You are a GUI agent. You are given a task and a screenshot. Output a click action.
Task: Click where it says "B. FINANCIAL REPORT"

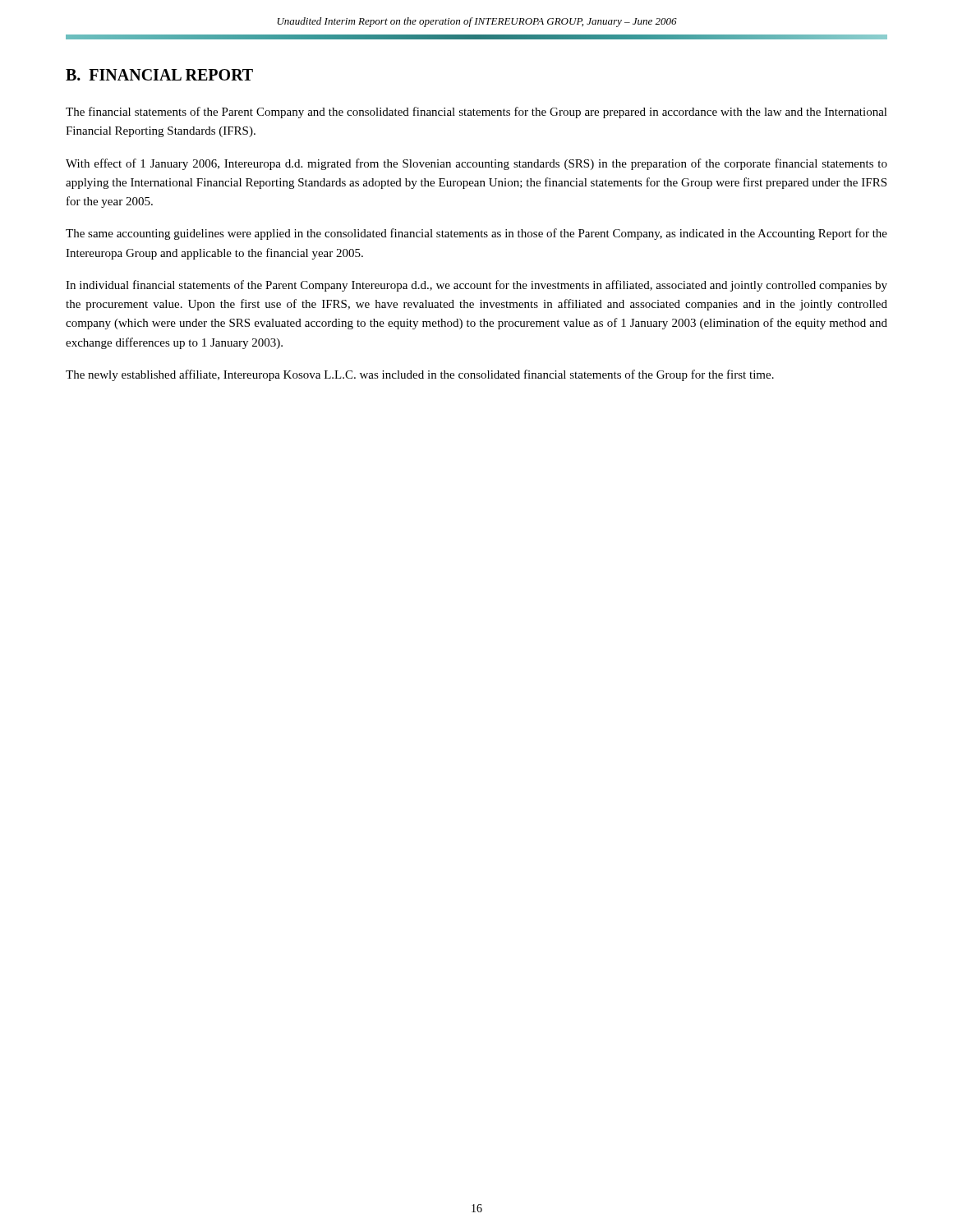(159, 75)
